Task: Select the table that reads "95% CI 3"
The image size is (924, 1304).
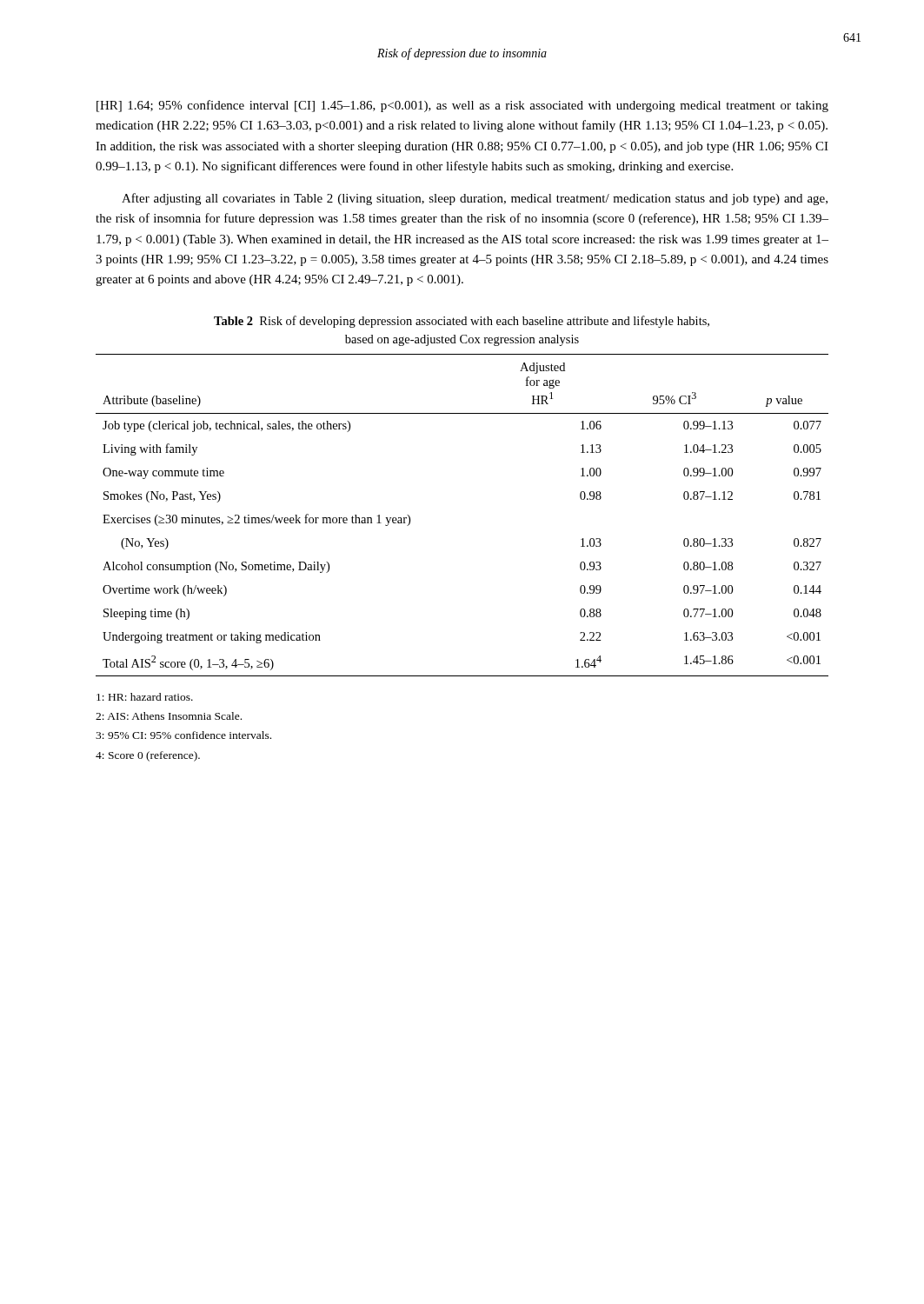Action: (x=462, y=559)
